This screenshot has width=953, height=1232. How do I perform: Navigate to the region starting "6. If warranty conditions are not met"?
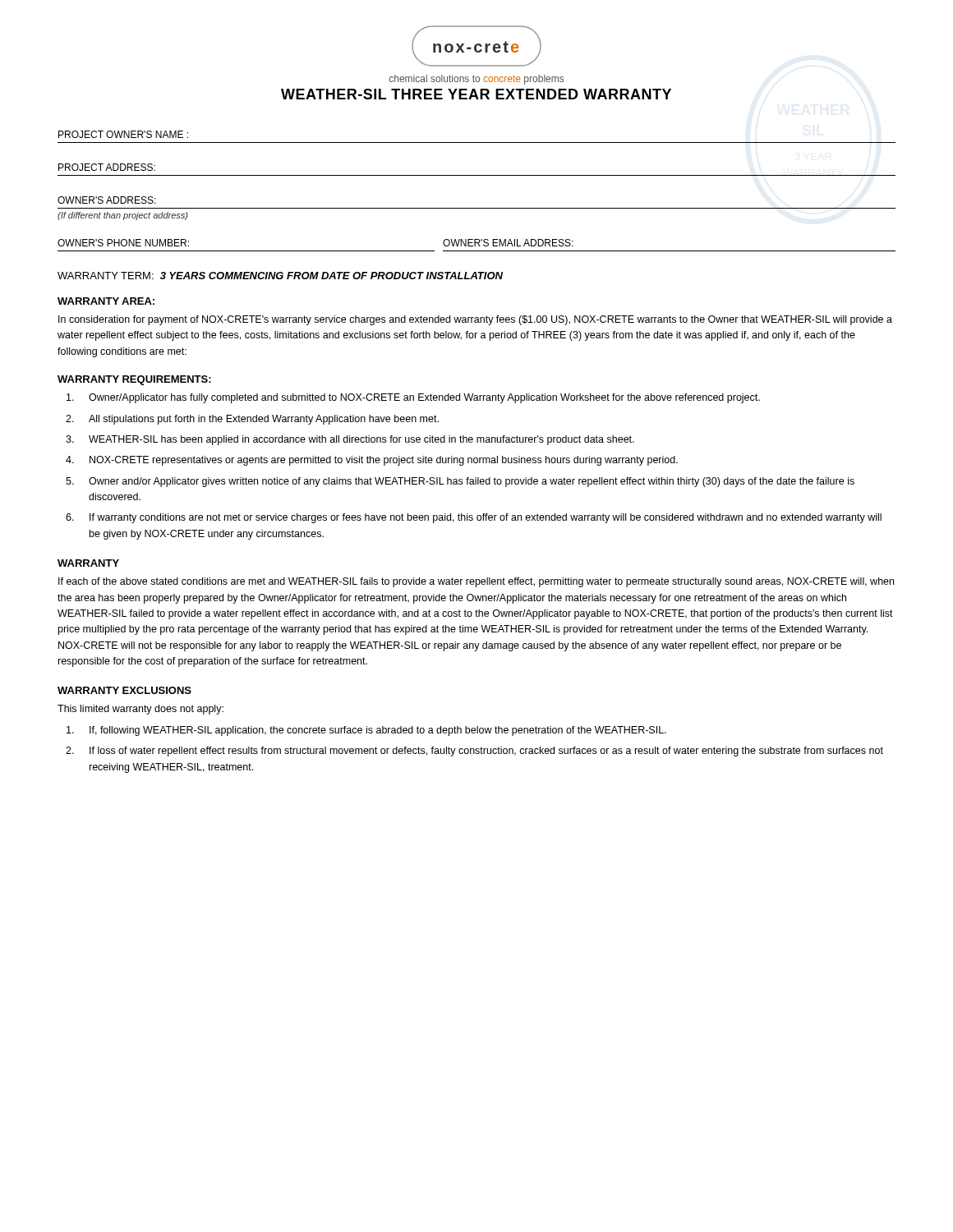pos(481,526)
